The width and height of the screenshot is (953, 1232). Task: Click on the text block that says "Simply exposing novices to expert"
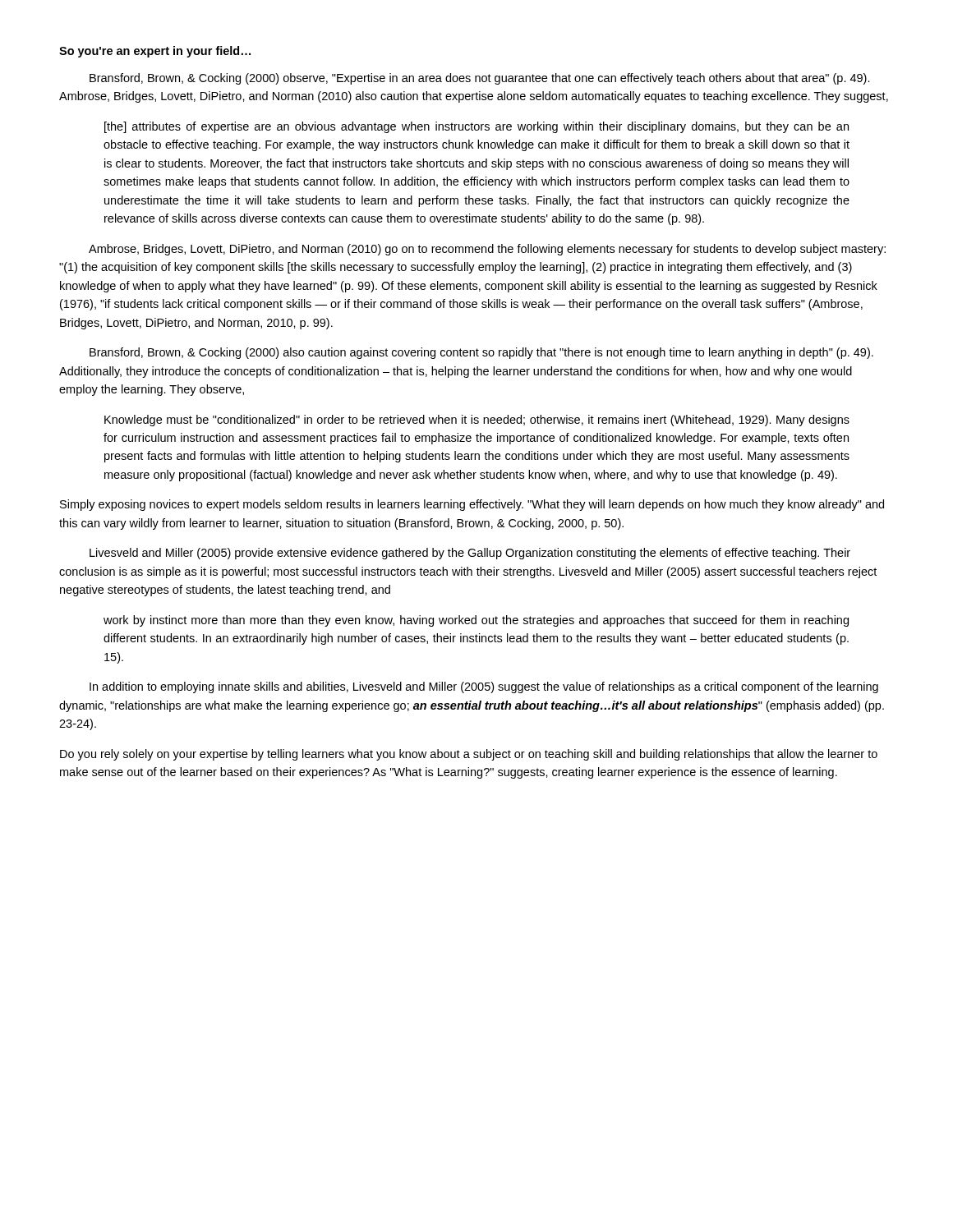tap(472, 514)
